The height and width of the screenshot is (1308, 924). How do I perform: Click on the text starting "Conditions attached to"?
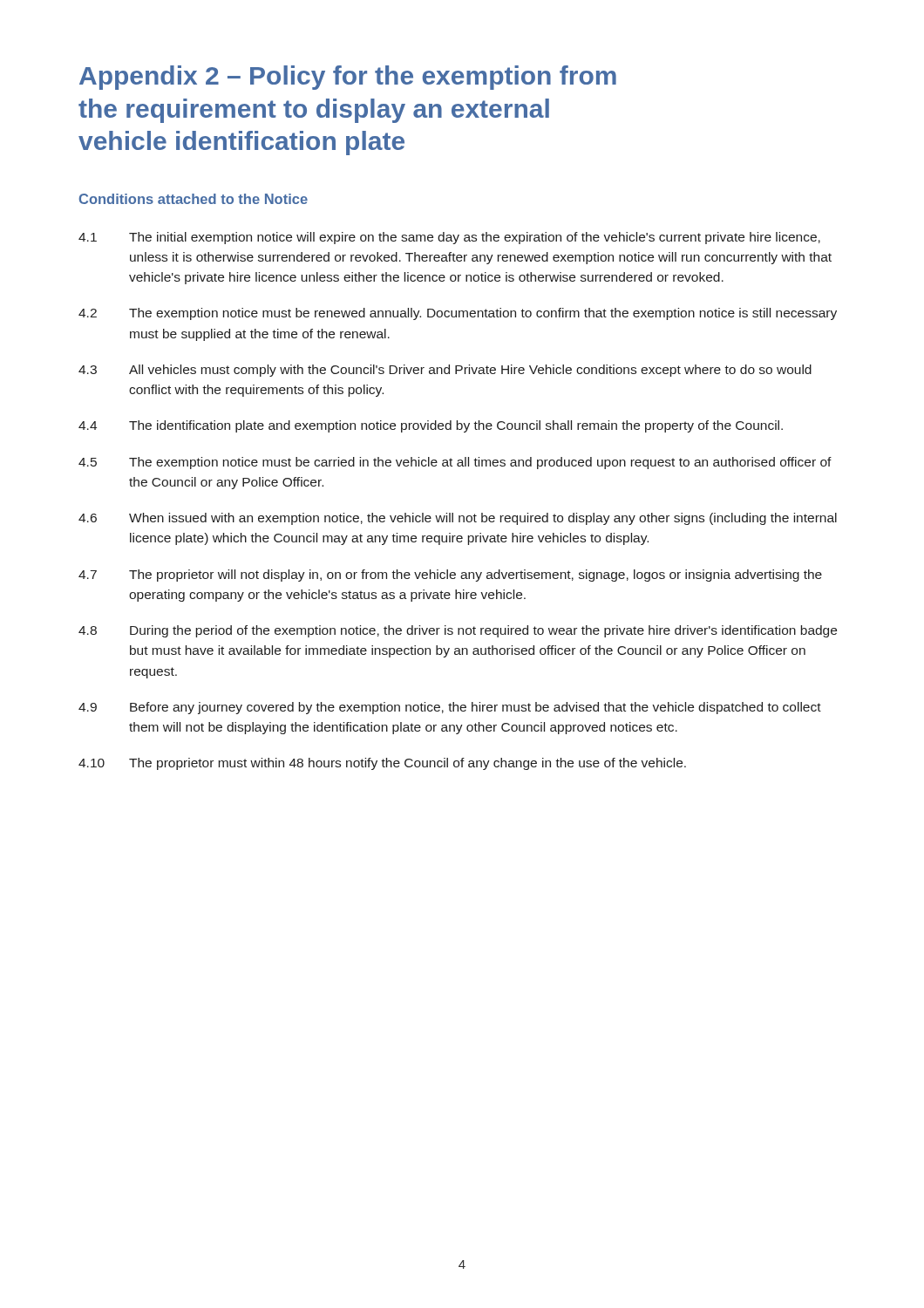tap(193, 198)
